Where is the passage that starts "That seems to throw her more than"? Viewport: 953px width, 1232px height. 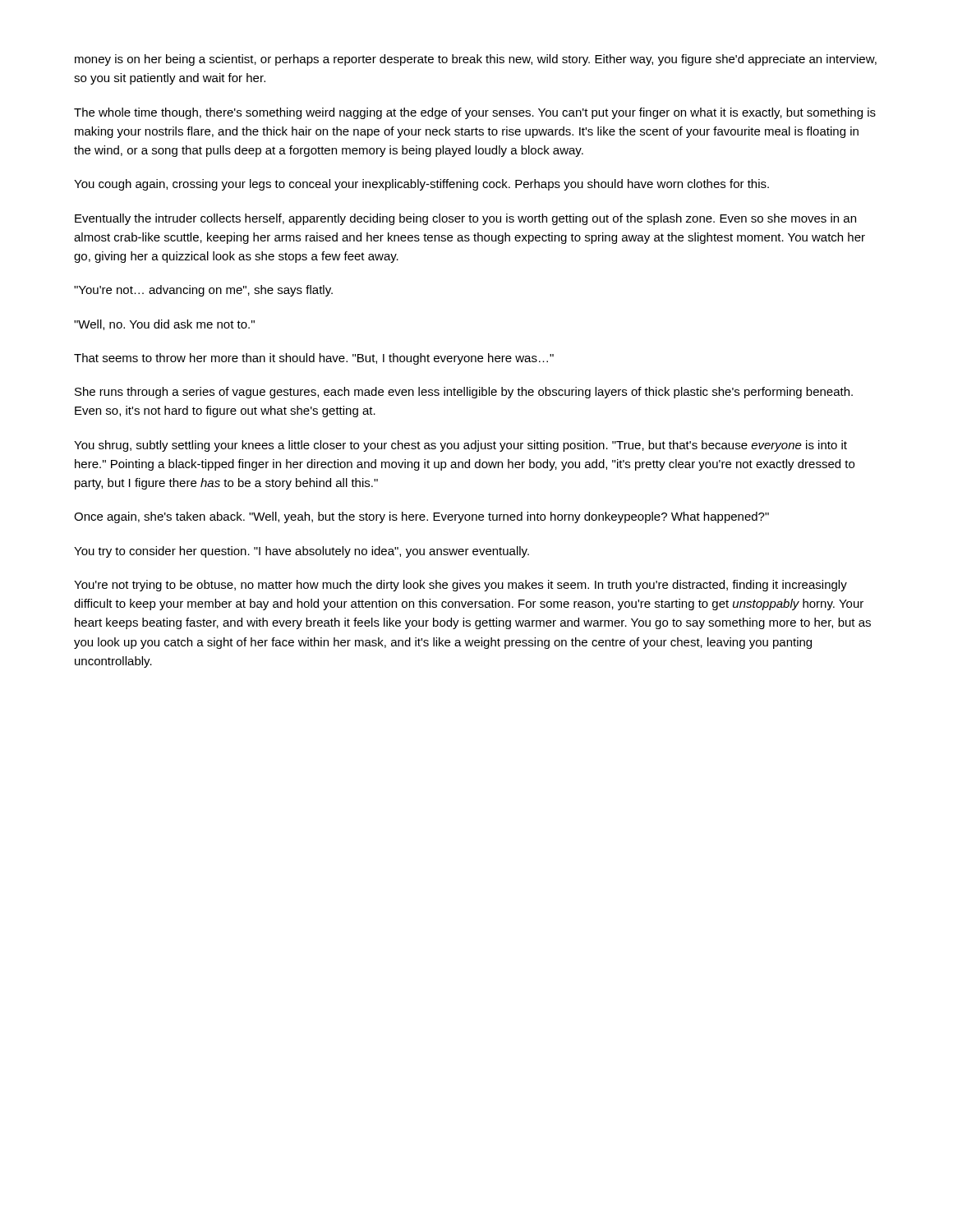click(x=314, y=357)
